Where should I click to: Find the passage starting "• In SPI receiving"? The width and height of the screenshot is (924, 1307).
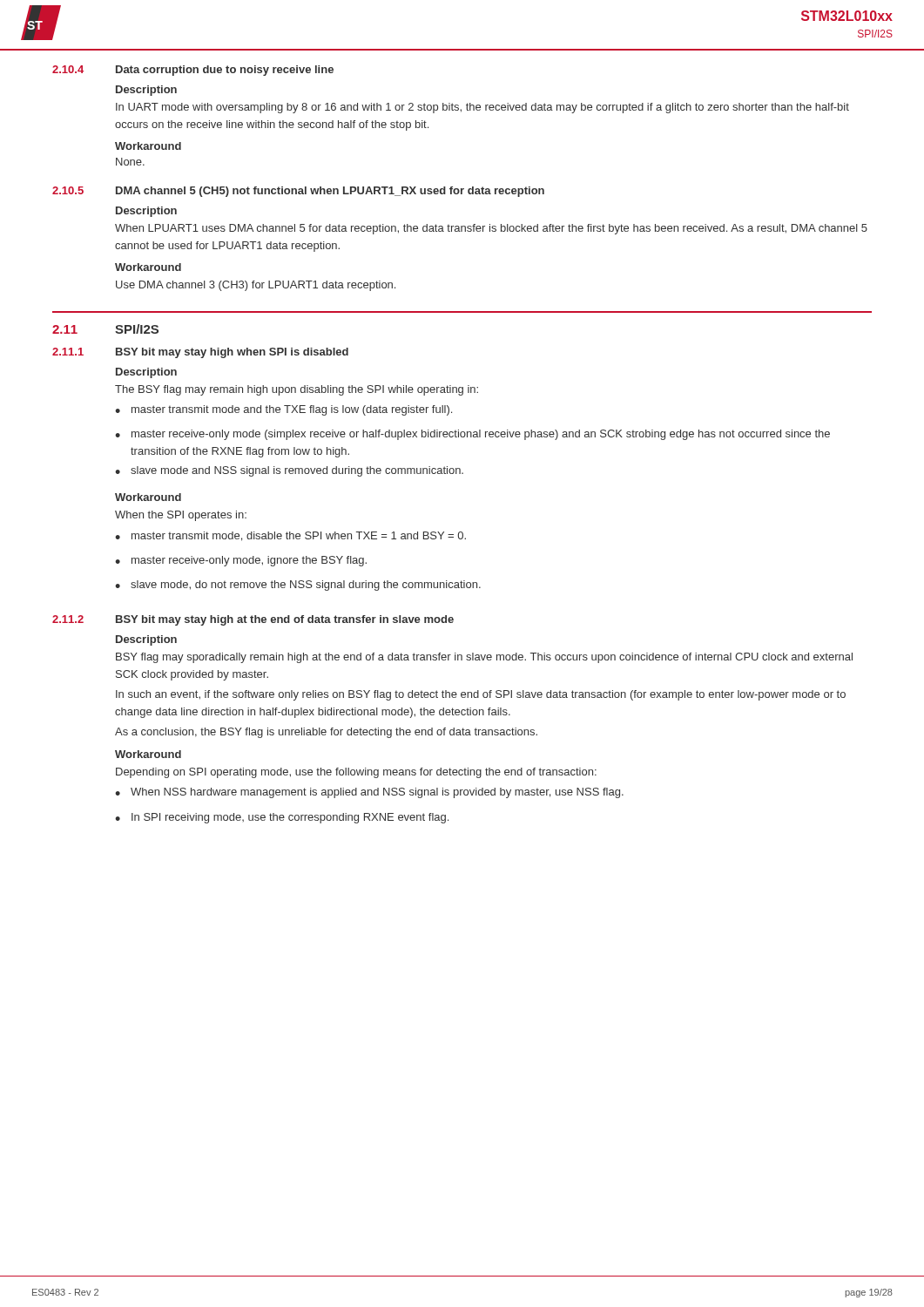point(282,819)
